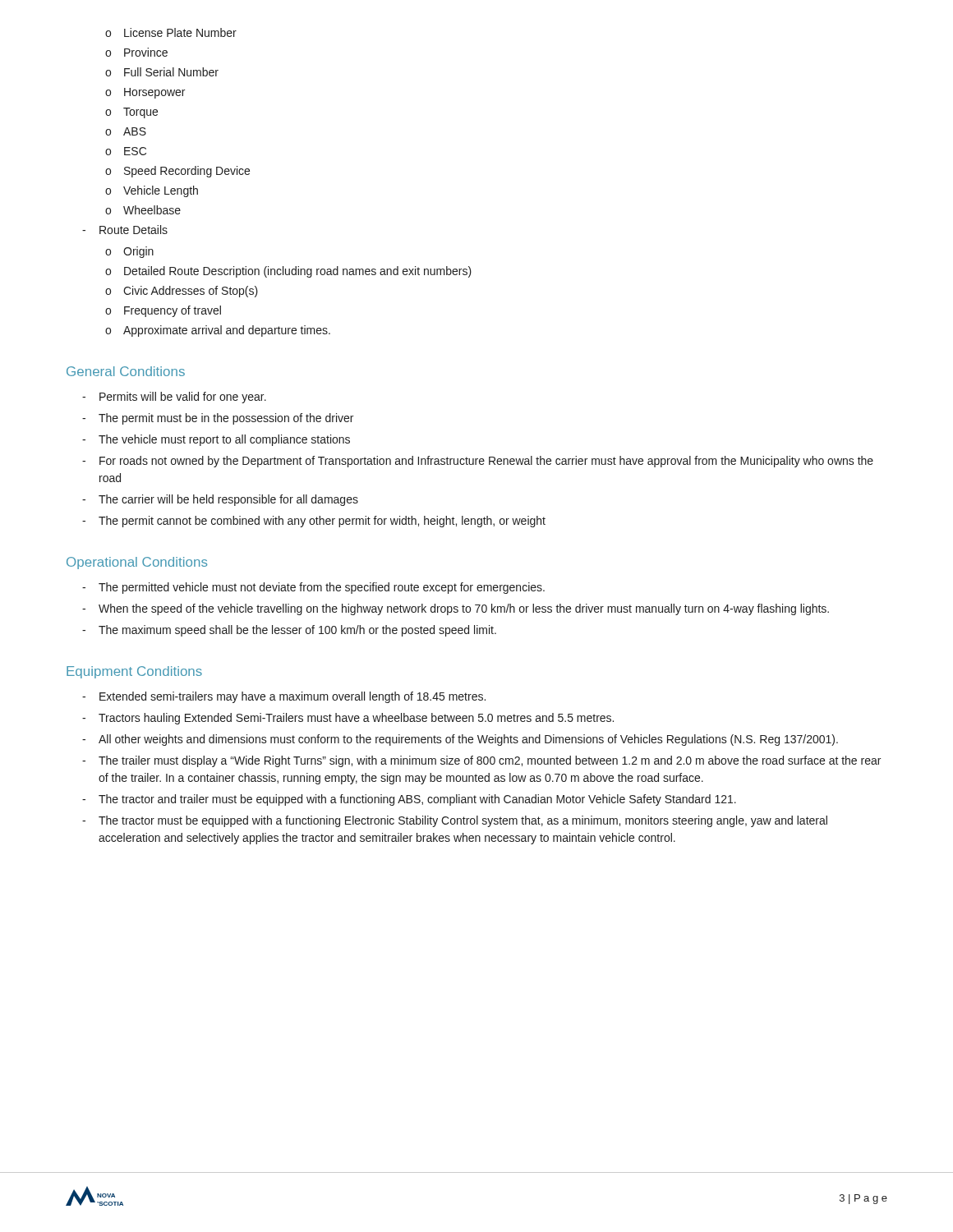Screen dimensions: 1232x953
Task: Click on the text block starting "Frequency of travel"
Action: 163,311
